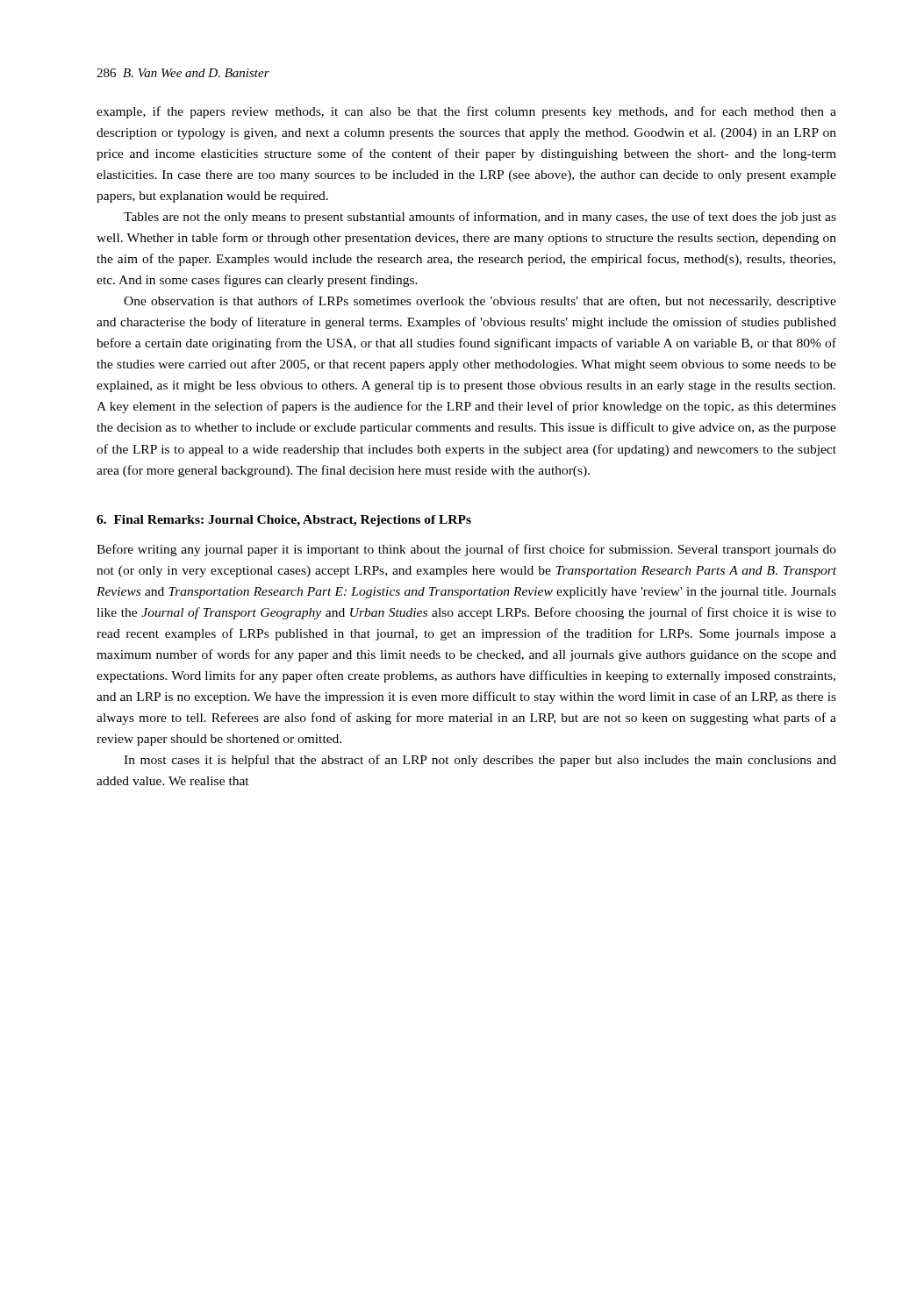This screenshot has width=924, height=1316.
Task: Point to the section header beginning "6. Final Remarks: Journal Choice,"
Action: (284, 519)
